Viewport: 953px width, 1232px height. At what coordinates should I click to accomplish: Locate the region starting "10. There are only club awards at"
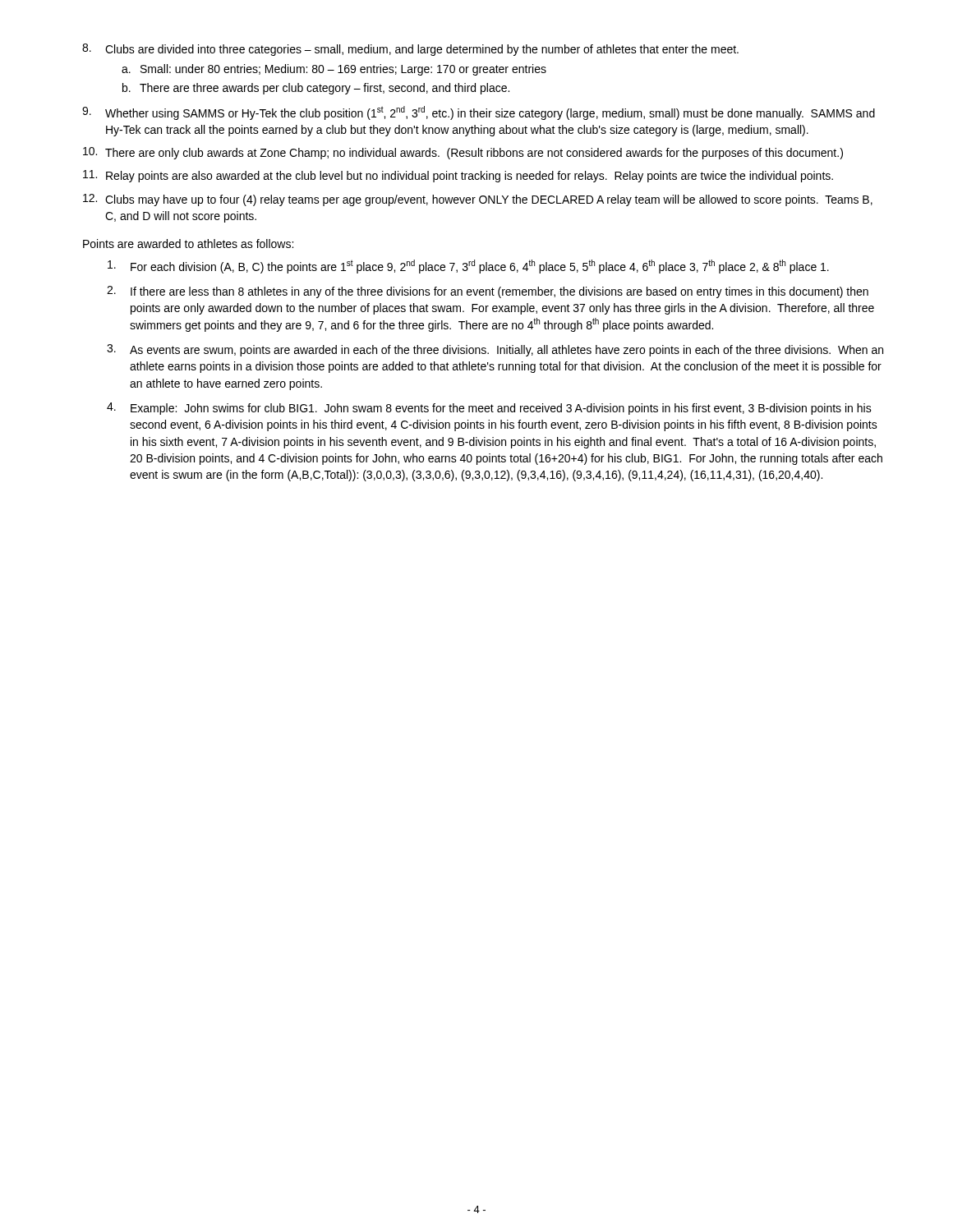[x=485, y=153]
